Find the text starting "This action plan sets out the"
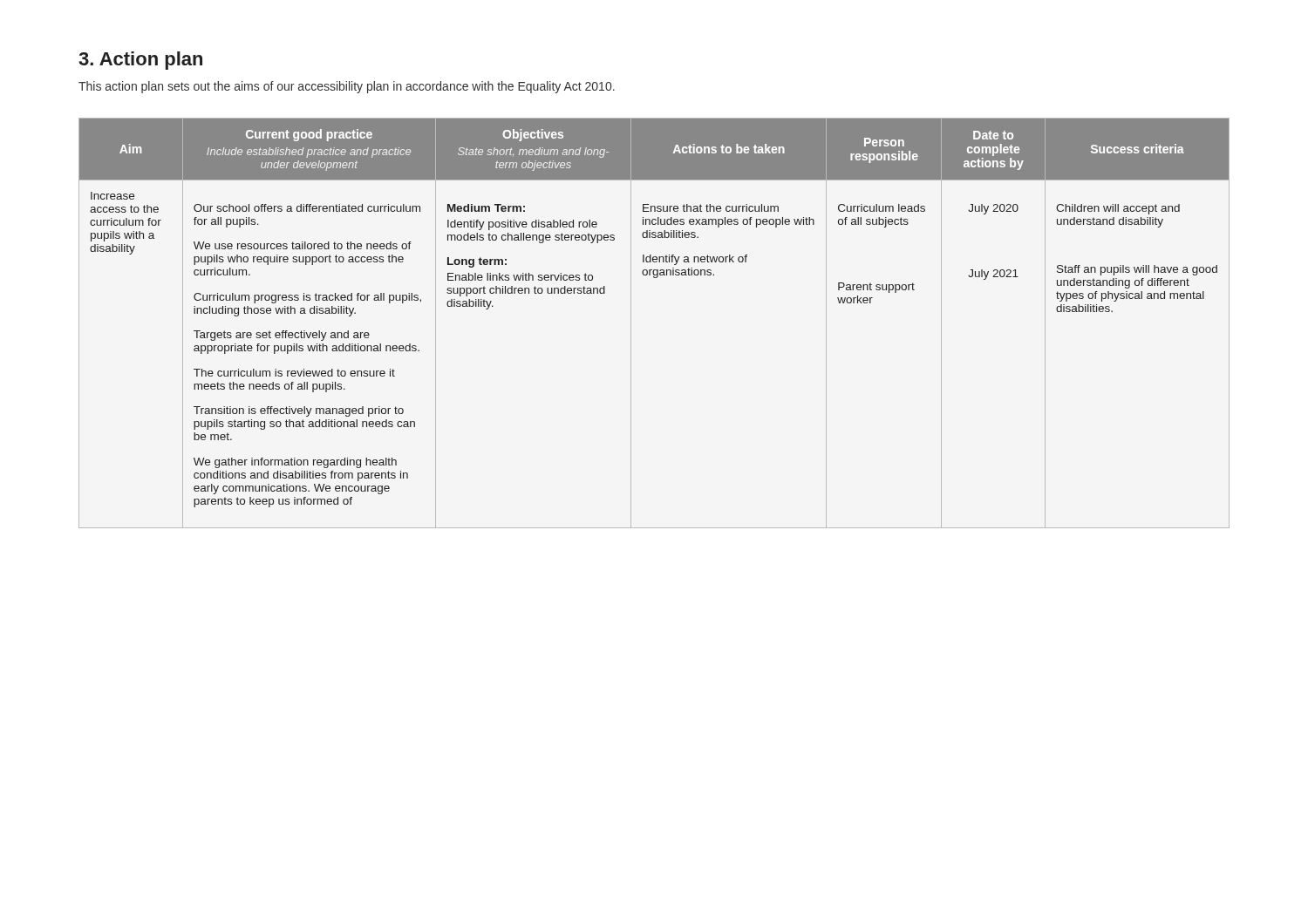 [347, 86]
